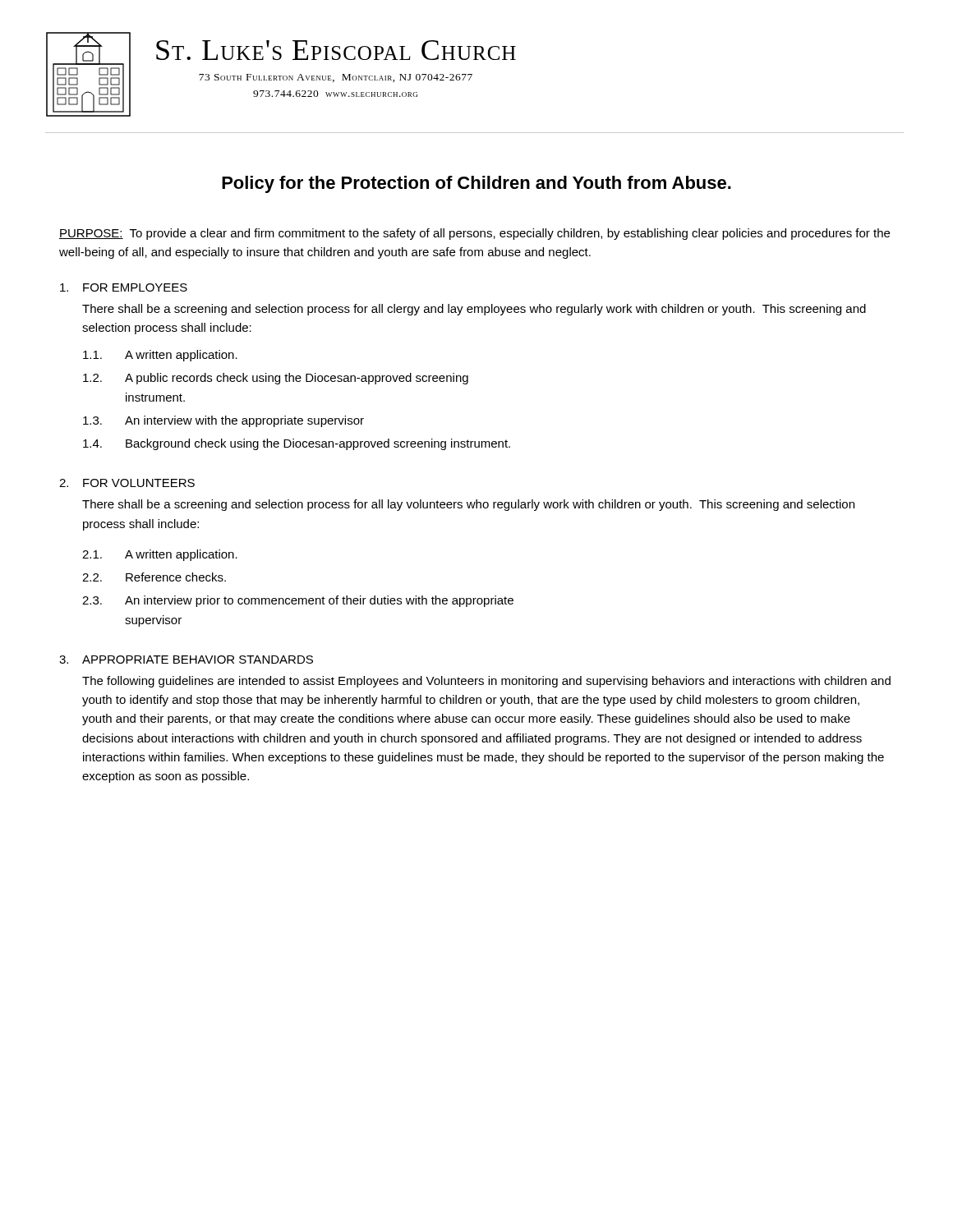953x1232 pixels.
Task: Click on the passage starting "2.2. Reference checks."
Action: point(154,577)
